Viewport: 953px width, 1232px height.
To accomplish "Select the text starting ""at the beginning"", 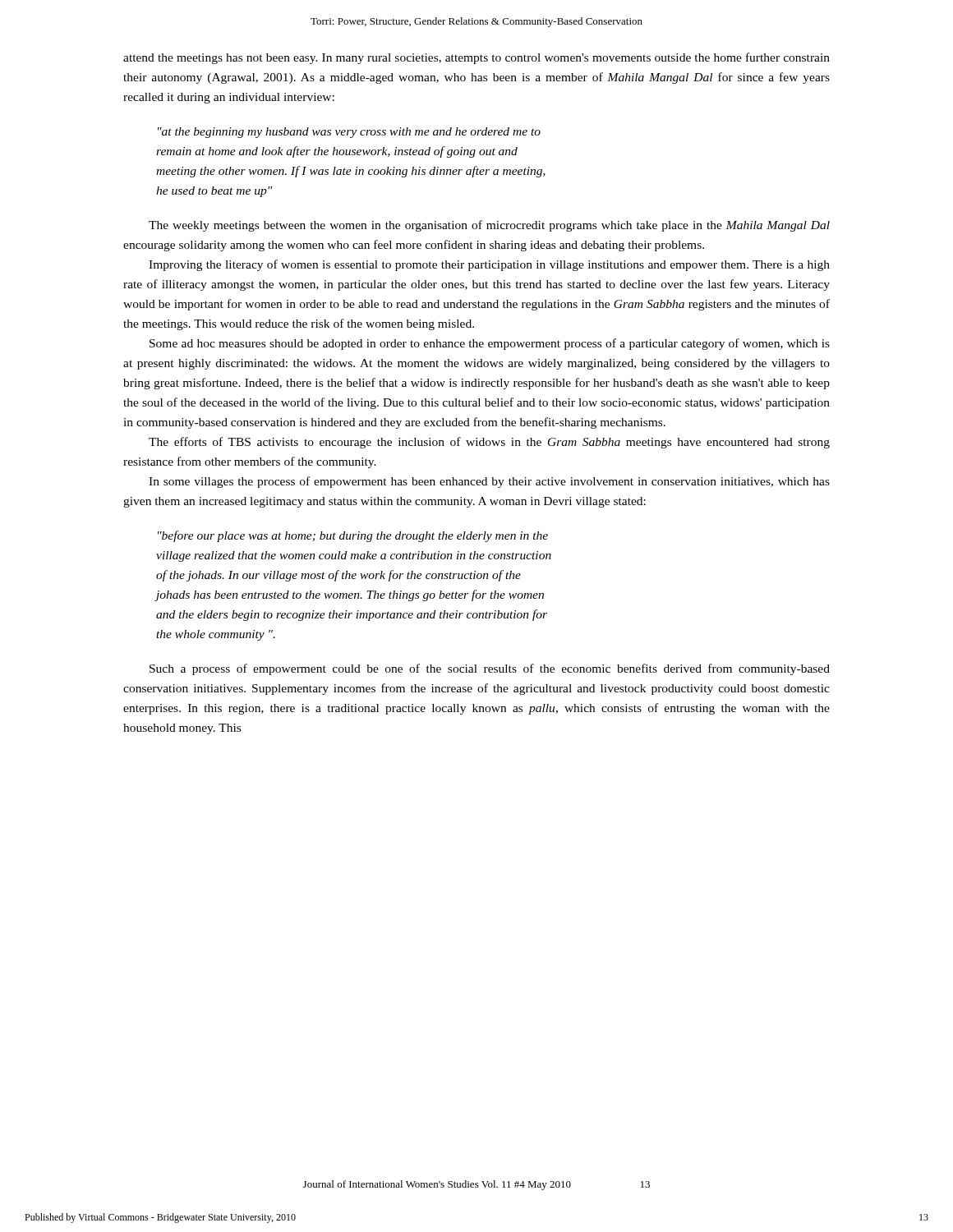I will (x=493, y=161).
